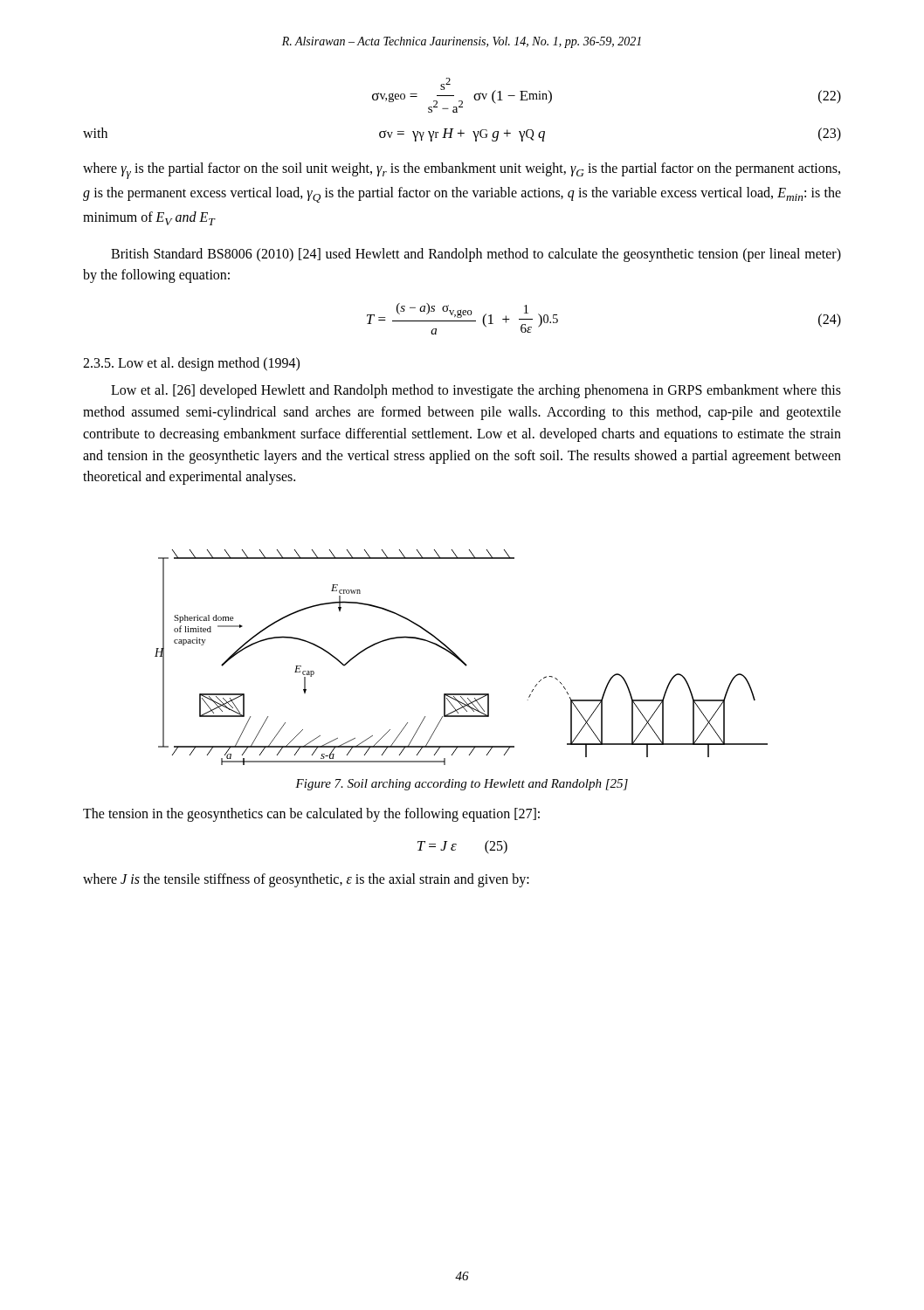Image resolution: width=924 pixels, height=1310 pixels.
Task: Locate the region starting "British Standard BS8006 (2010) [24]"
Action: 462,264
